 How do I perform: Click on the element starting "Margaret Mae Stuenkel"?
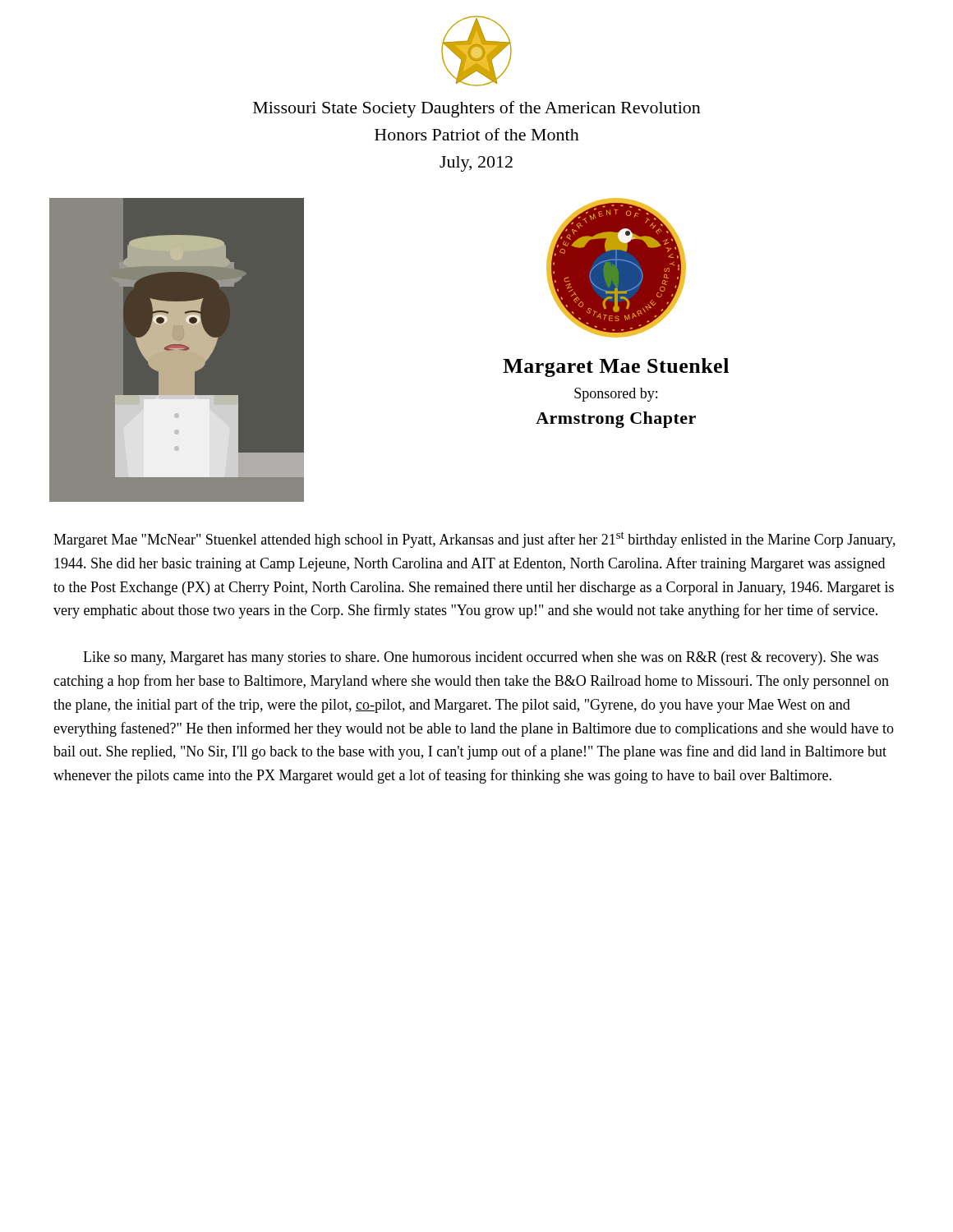click(616, 366)
